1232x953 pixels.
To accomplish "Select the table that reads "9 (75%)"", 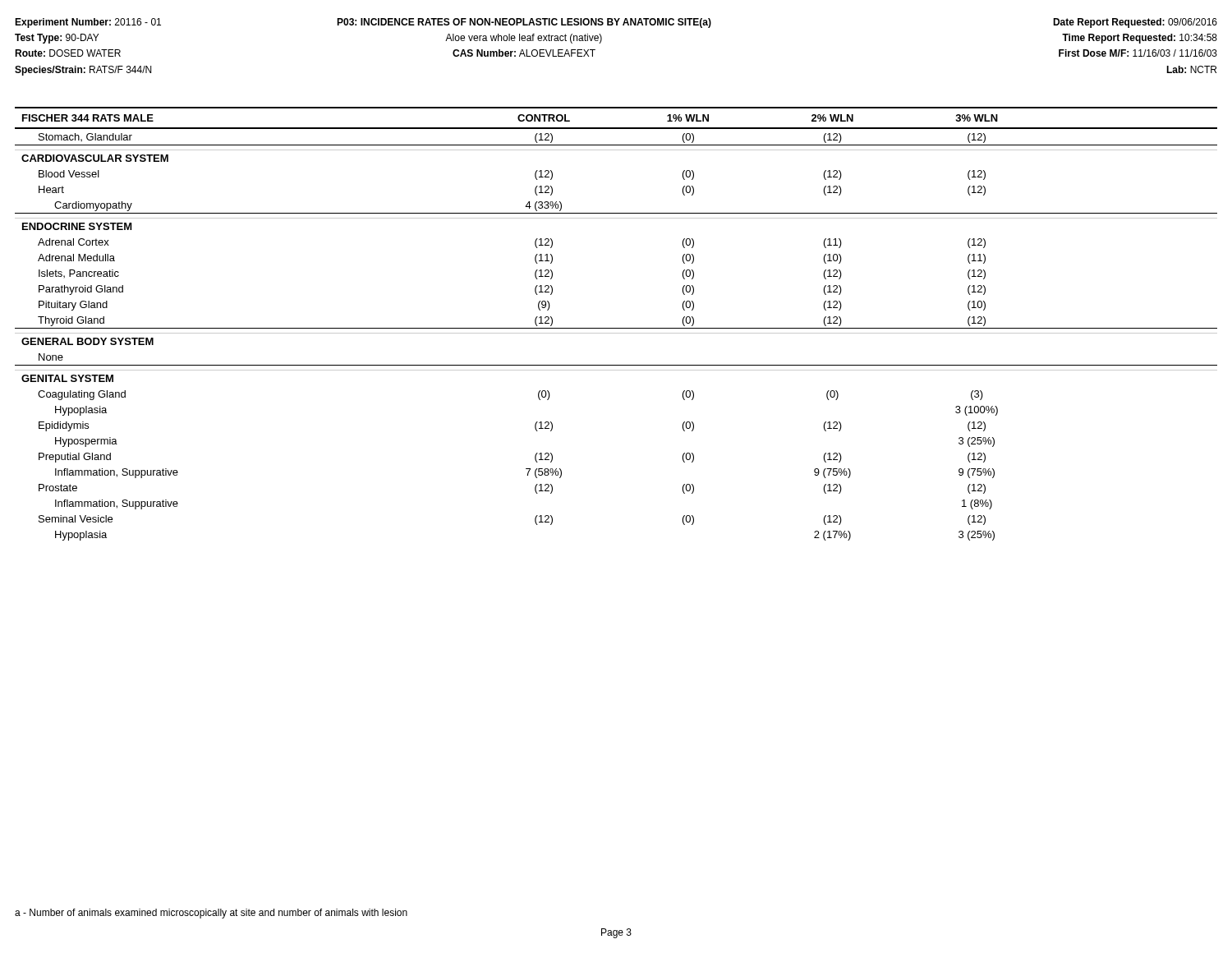I will [616, 325].
